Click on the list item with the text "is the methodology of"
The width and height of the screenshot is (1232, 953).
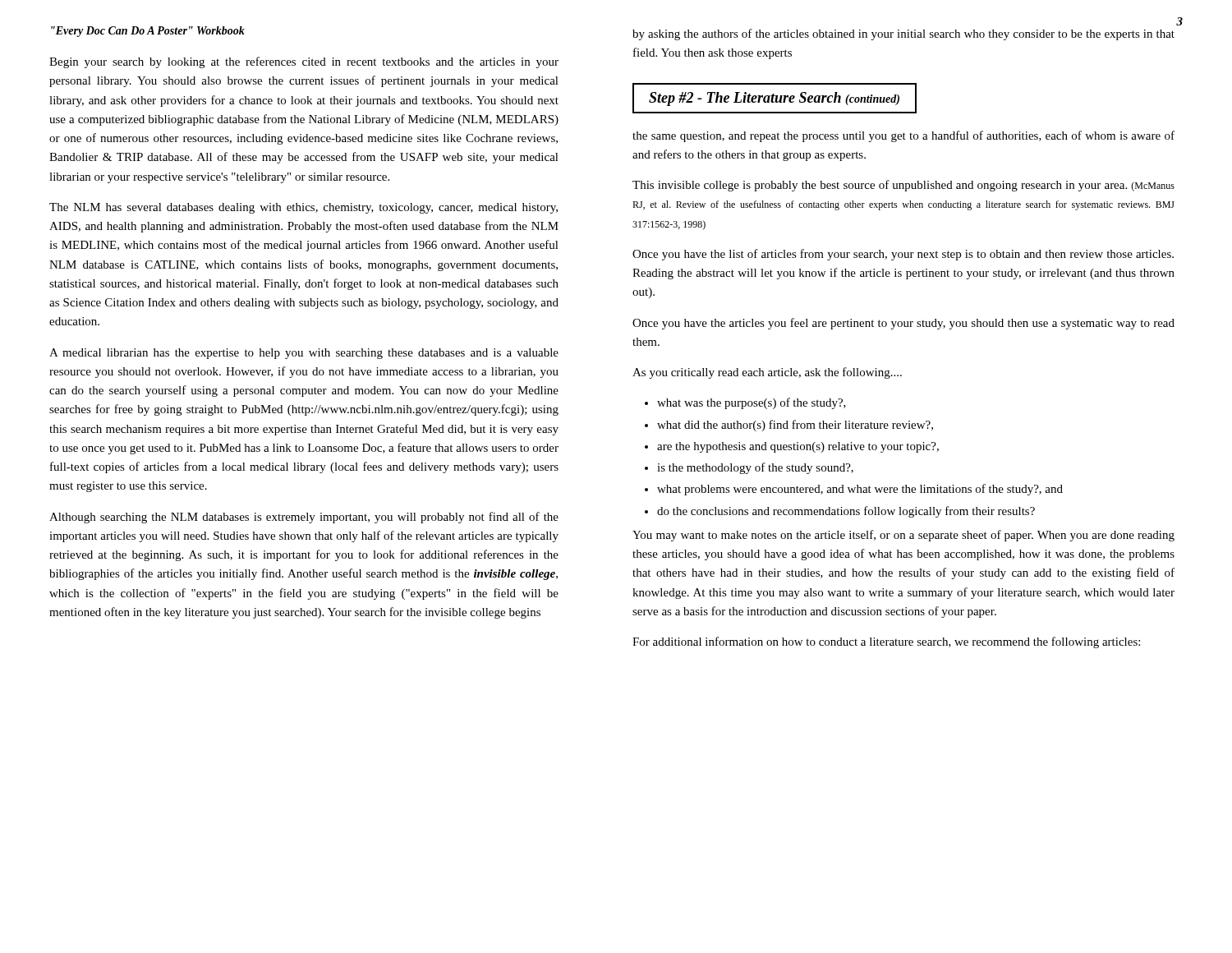point(755,467)
